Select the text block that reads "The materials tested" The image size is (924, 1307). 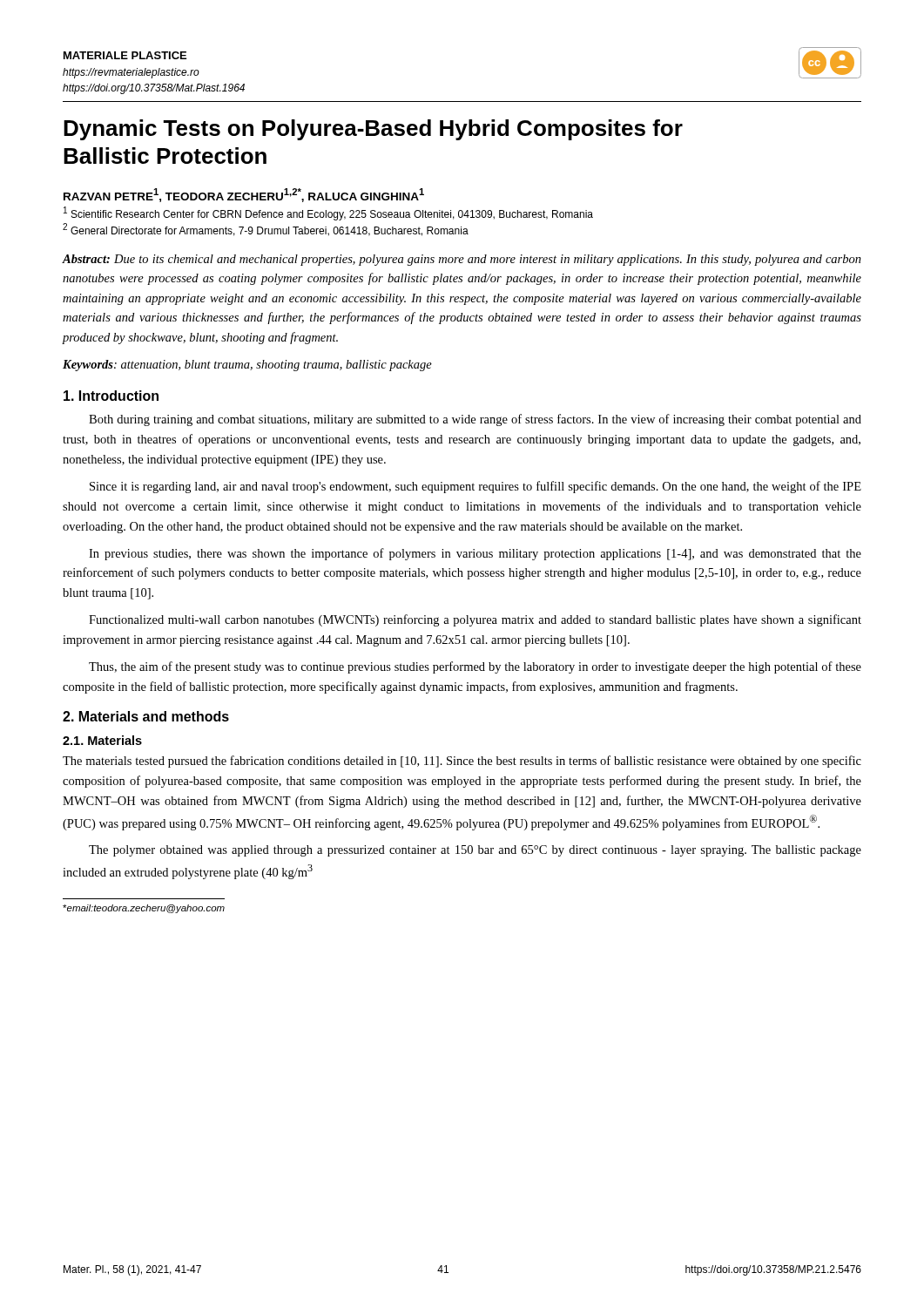click(x=462, y=817)
